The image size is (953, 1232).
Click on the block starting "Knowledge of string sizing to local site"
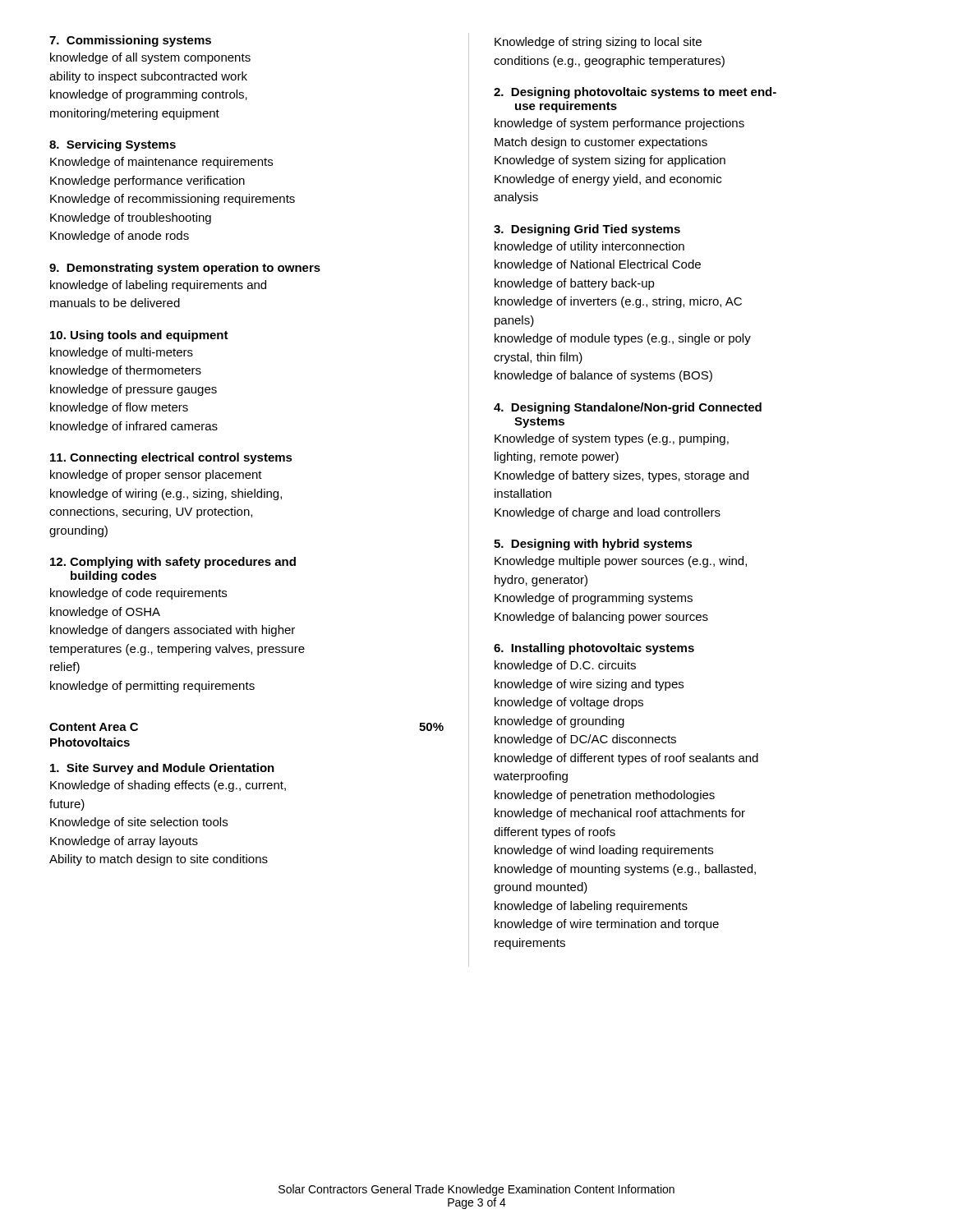tap(610, 51)
